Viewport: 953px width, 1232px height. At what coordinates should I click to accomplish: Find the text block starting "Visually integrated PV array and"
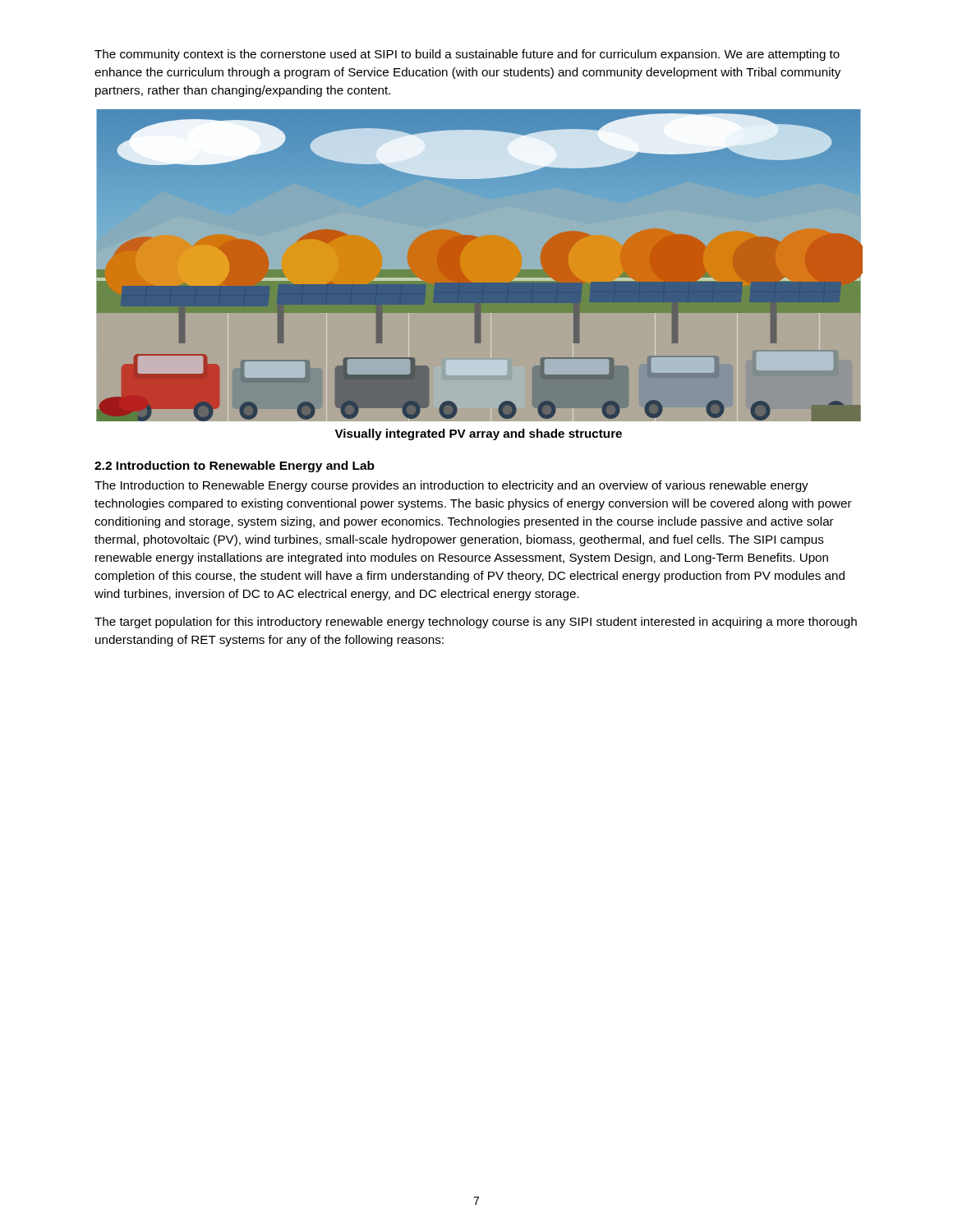479,433
